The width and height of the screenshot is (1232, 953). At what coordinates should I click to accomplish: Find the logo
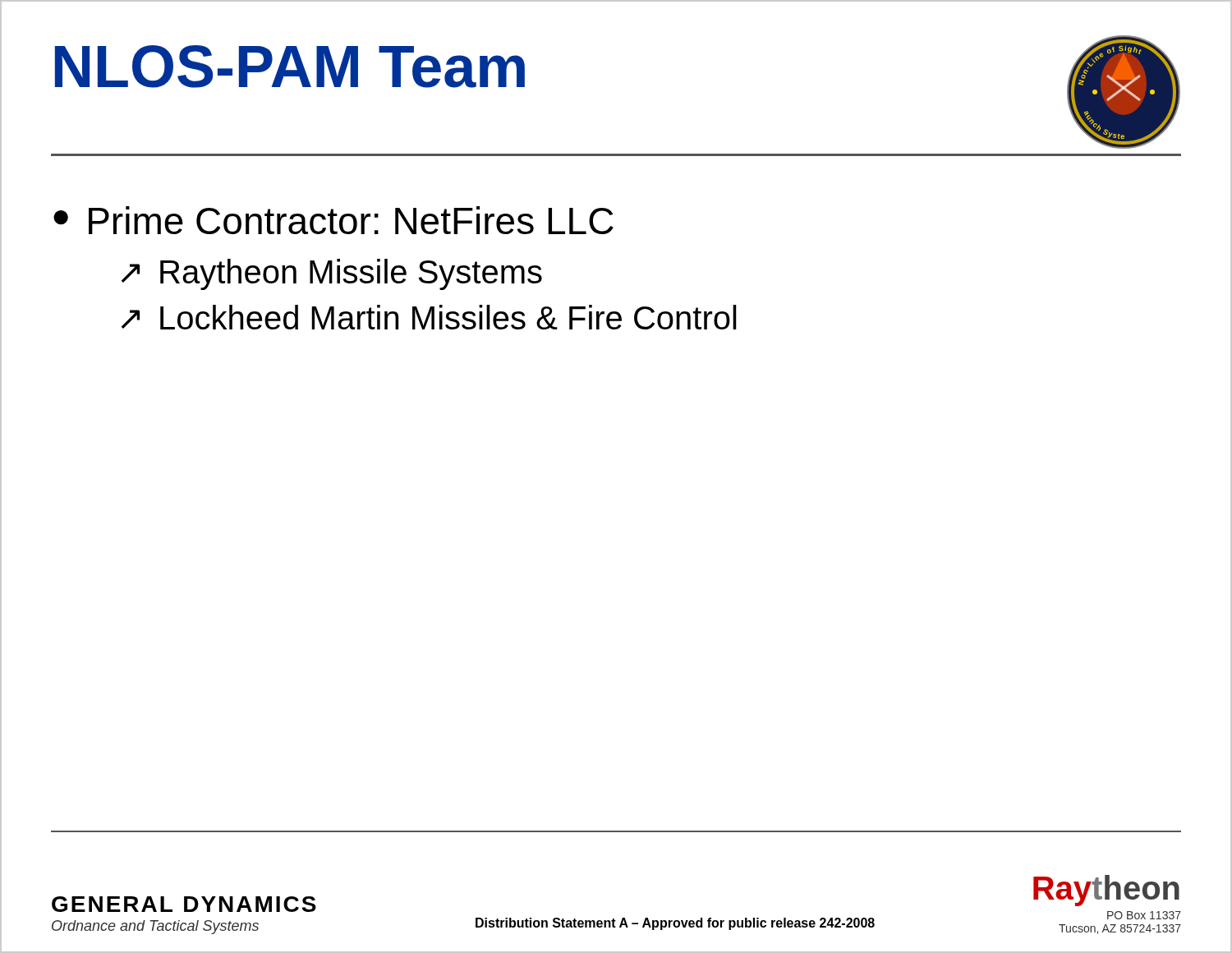[1124, 94]
